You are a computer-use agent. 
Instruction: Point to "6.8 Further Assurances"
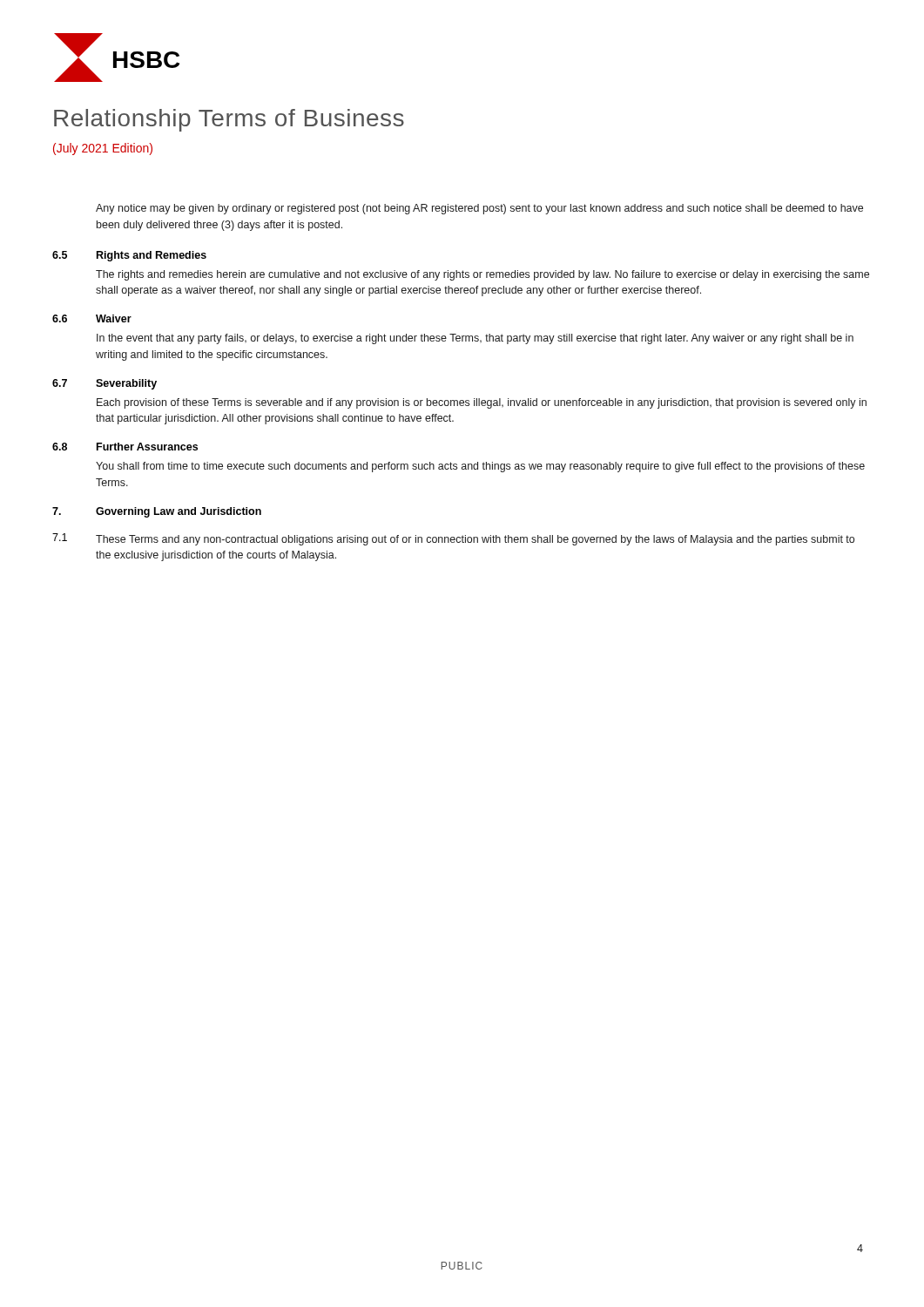pyautogui.click(x=125, y=447)
